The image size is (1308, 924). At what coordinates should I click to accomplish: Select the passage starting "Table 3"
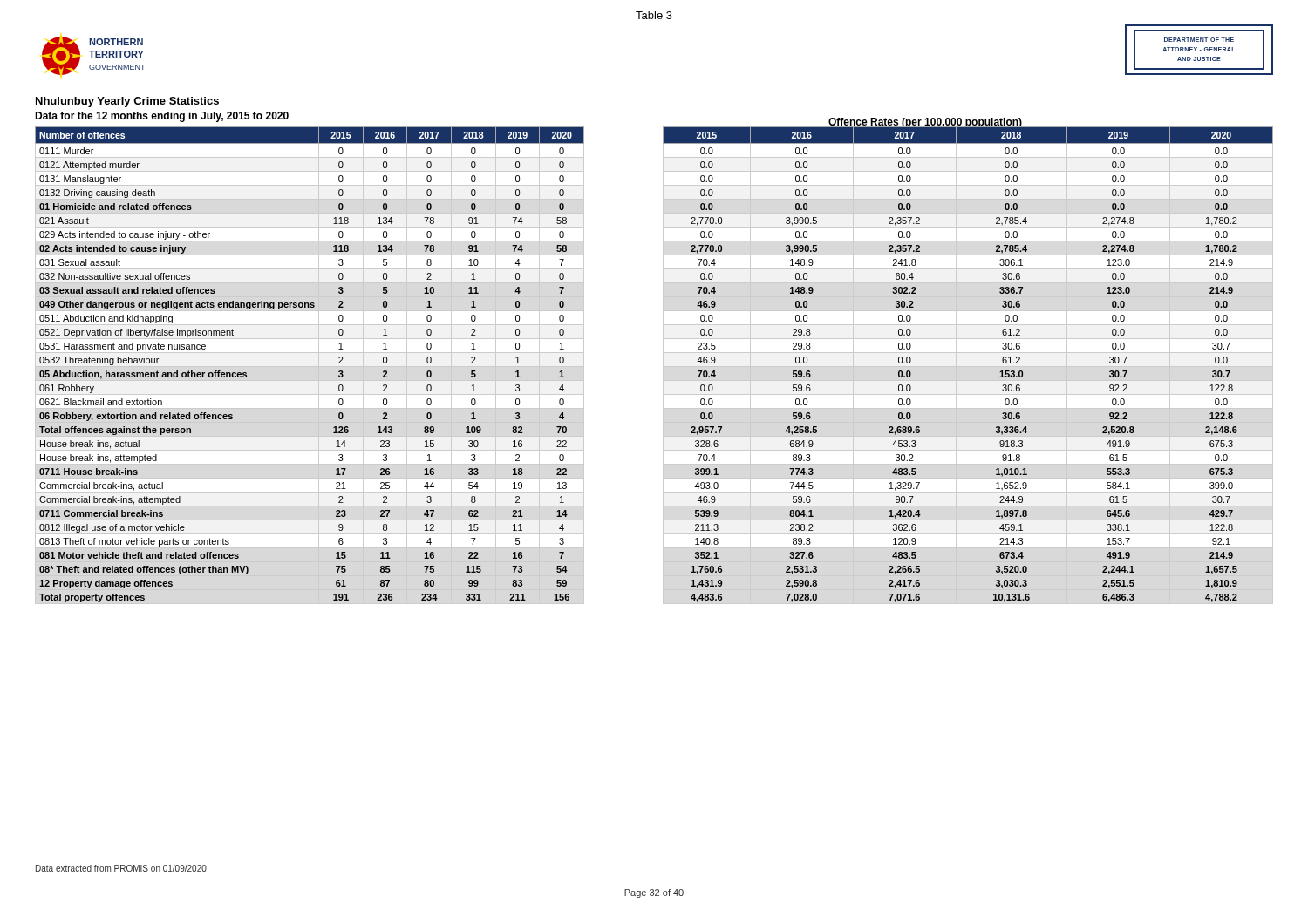click(654, 15)
